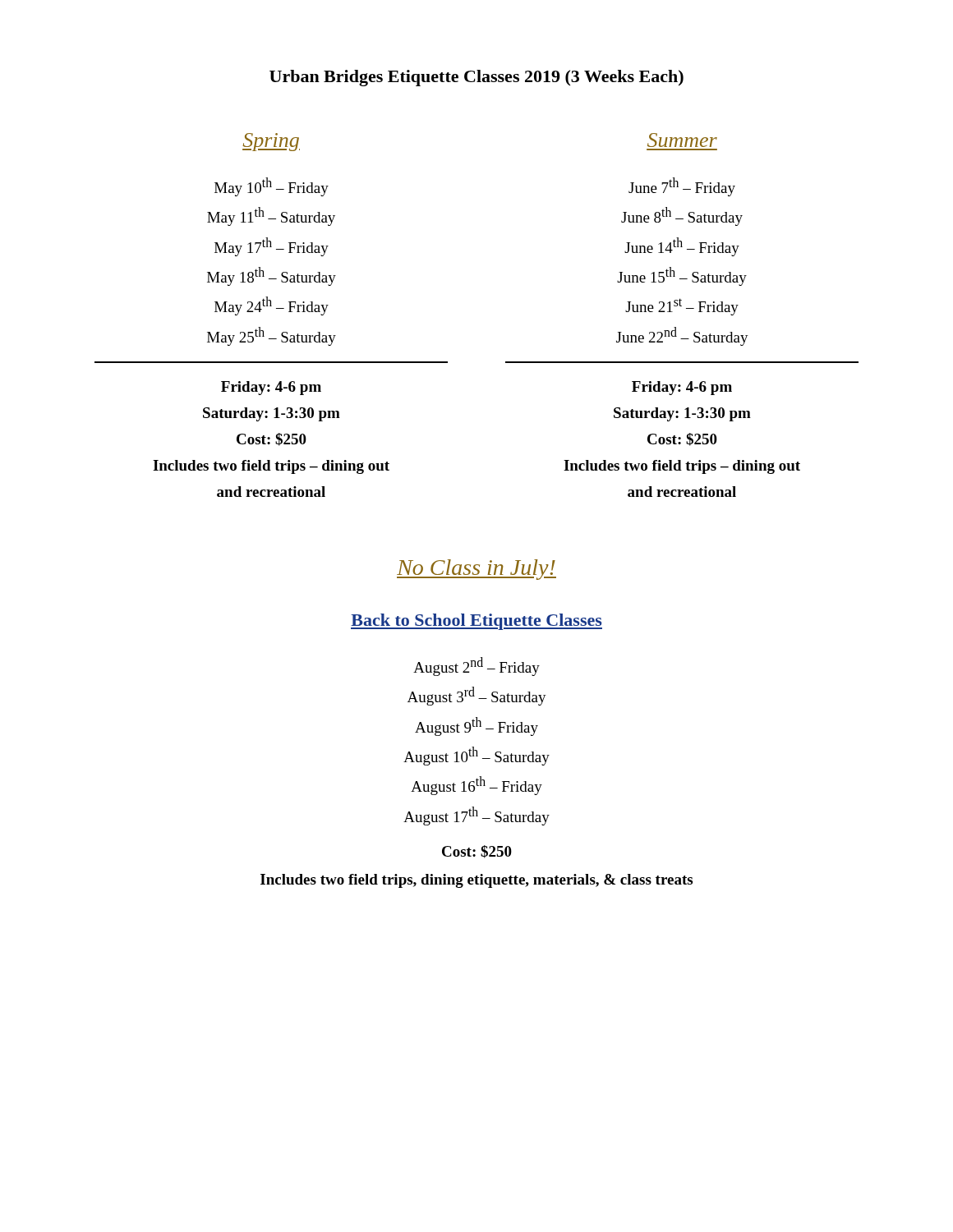This screenshot has width=953, height=1232.
Task: Click where it says "August 17th – Saturday"
Action: tap(476, 815)
